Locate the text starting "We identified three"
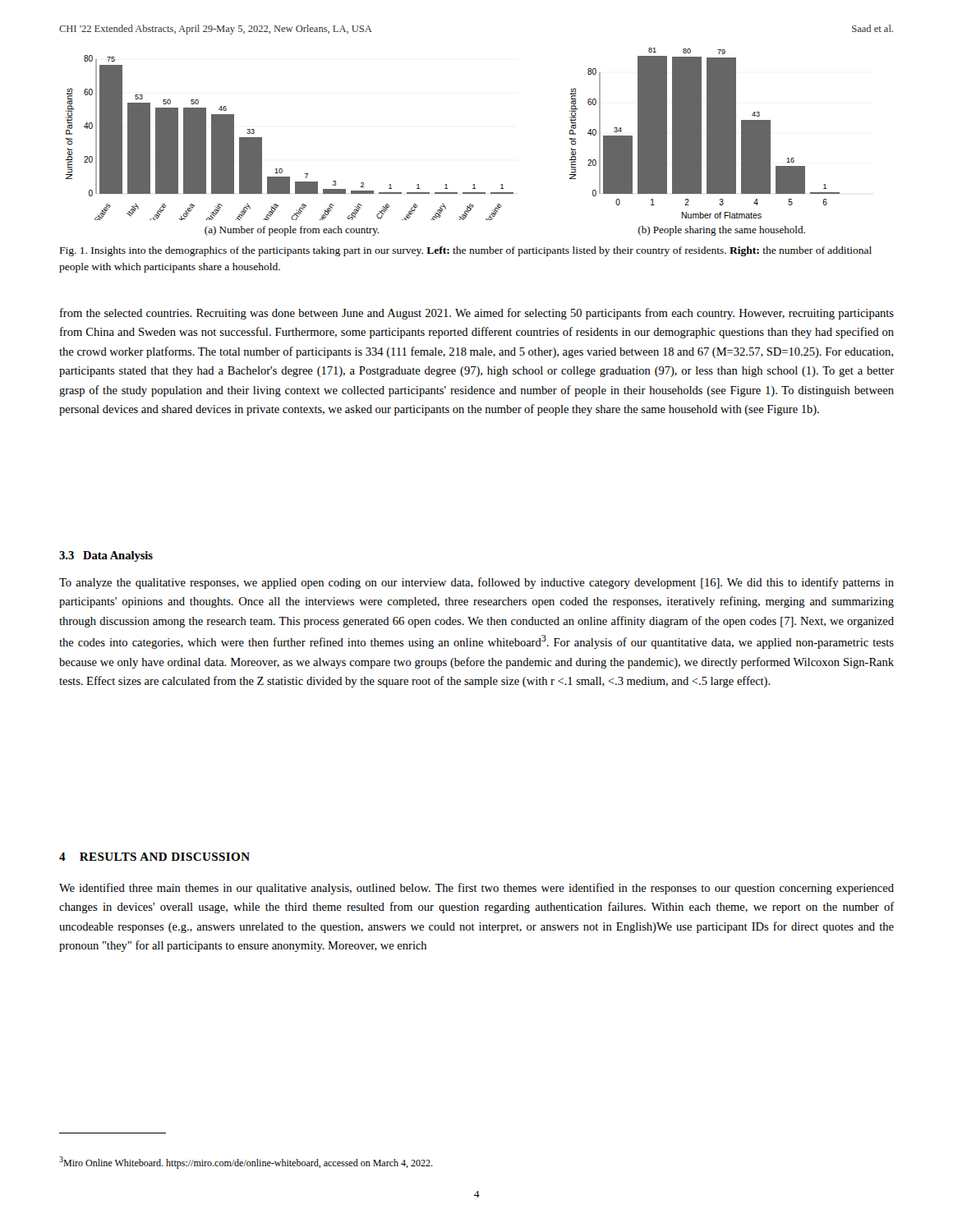The width and height of the screenshot is (953, 1232). [x=476, y=917]
